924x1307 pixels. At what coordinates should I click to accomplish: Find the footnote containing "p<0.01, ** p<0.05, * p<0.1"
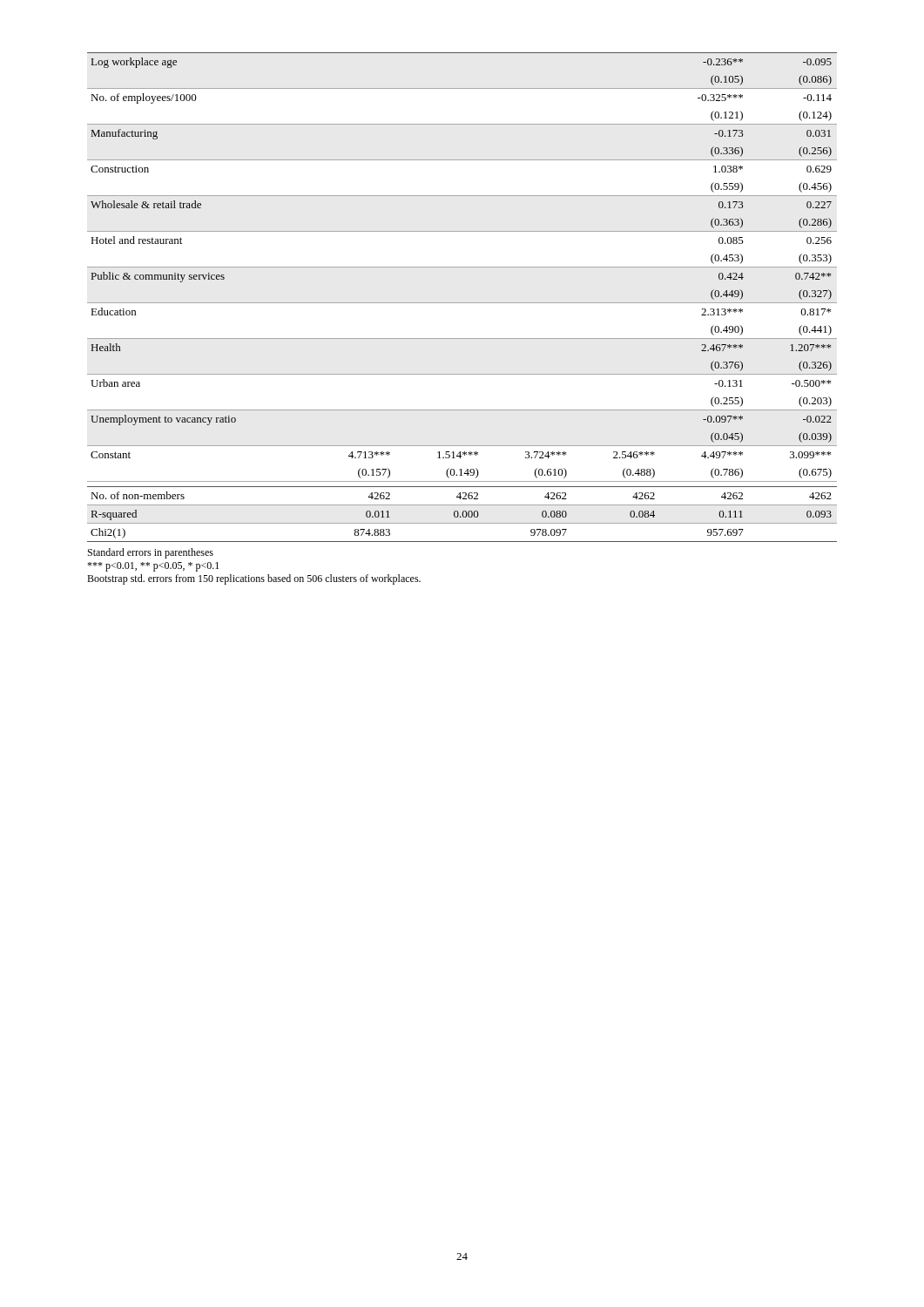click(x=153, y=565)
